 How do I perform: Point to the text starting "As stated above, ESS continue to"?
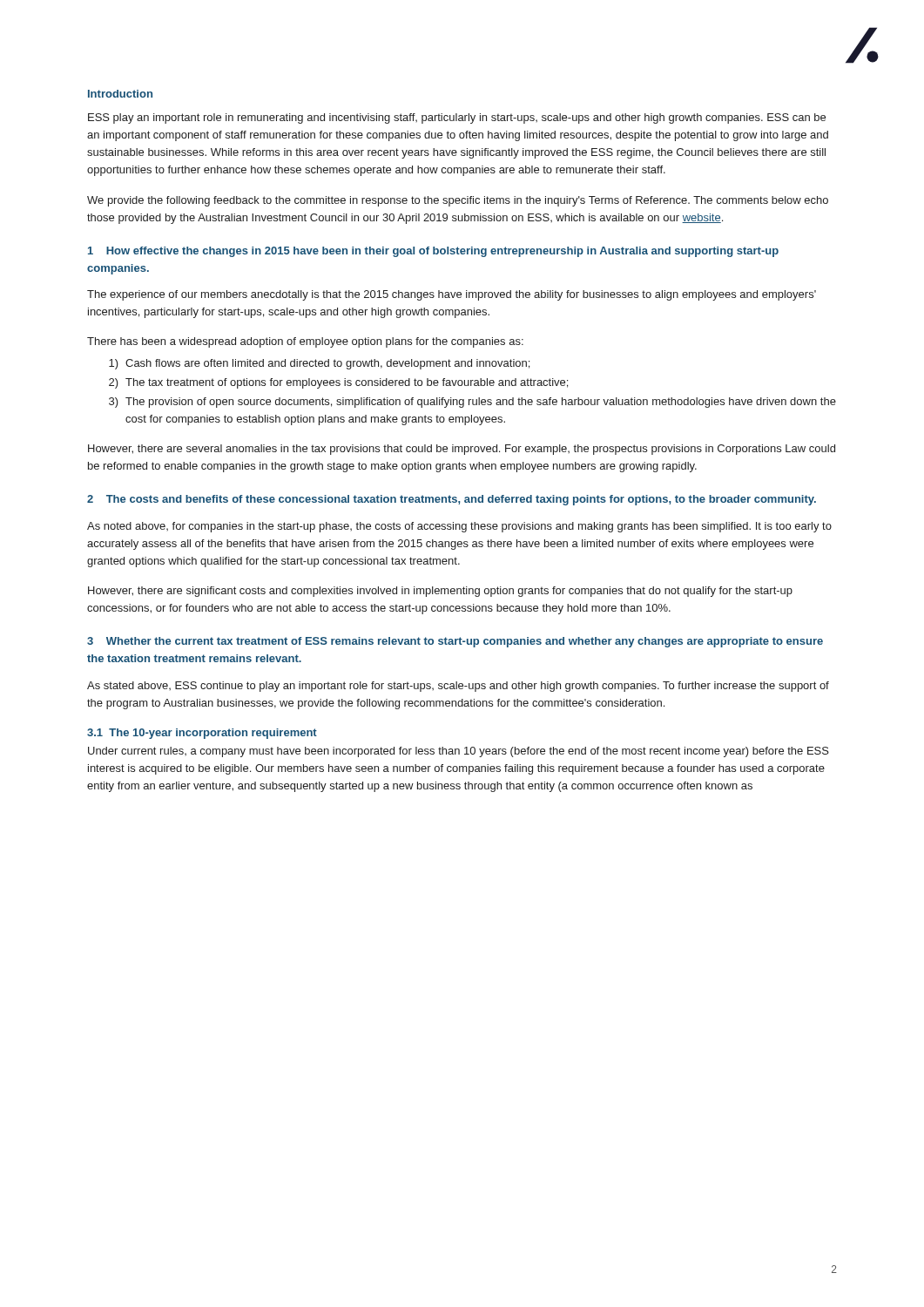458,694
